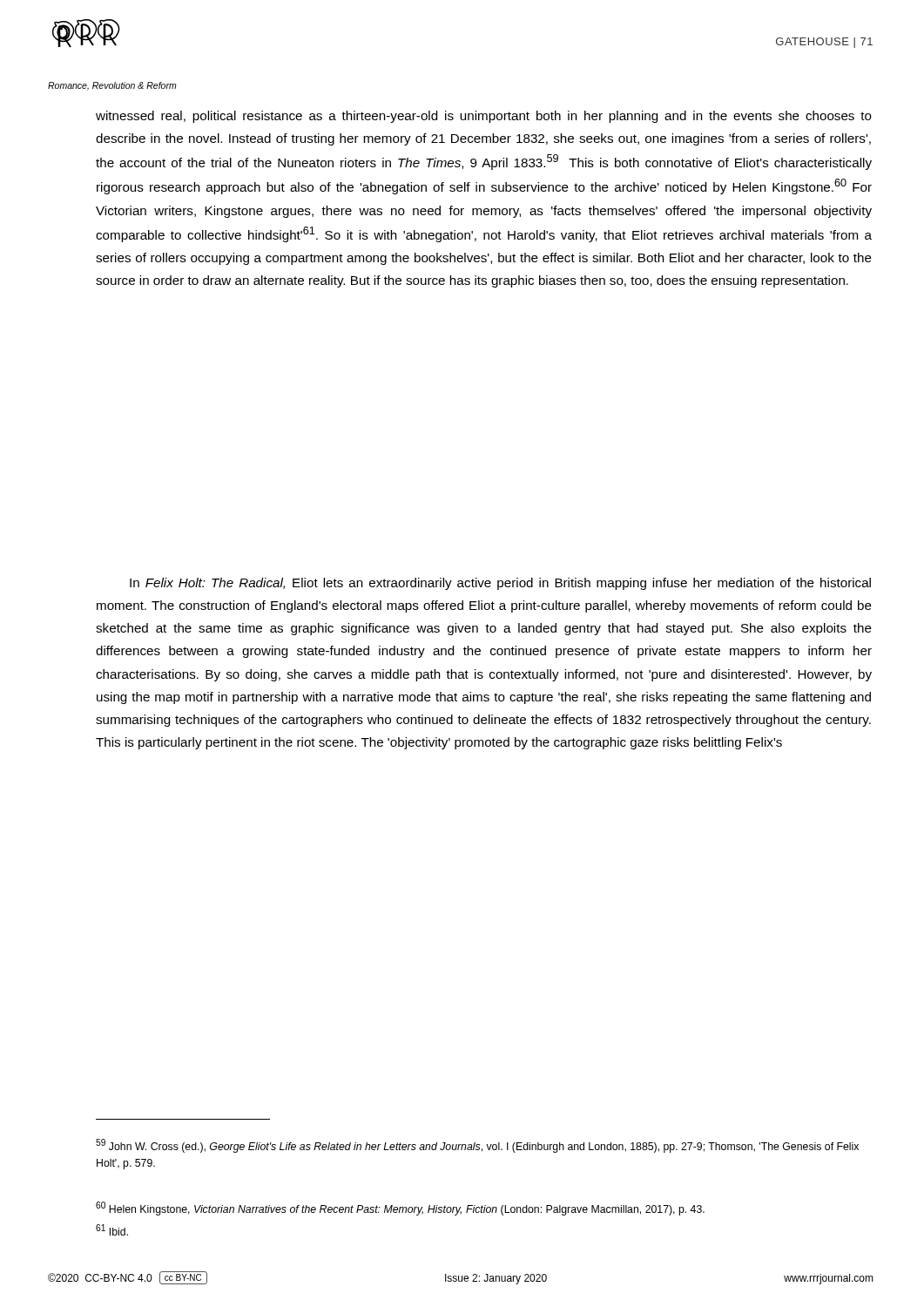
Task: Point to the text block starting "59 John W. Cross (ed.),"
Action: coord(477,1153)
